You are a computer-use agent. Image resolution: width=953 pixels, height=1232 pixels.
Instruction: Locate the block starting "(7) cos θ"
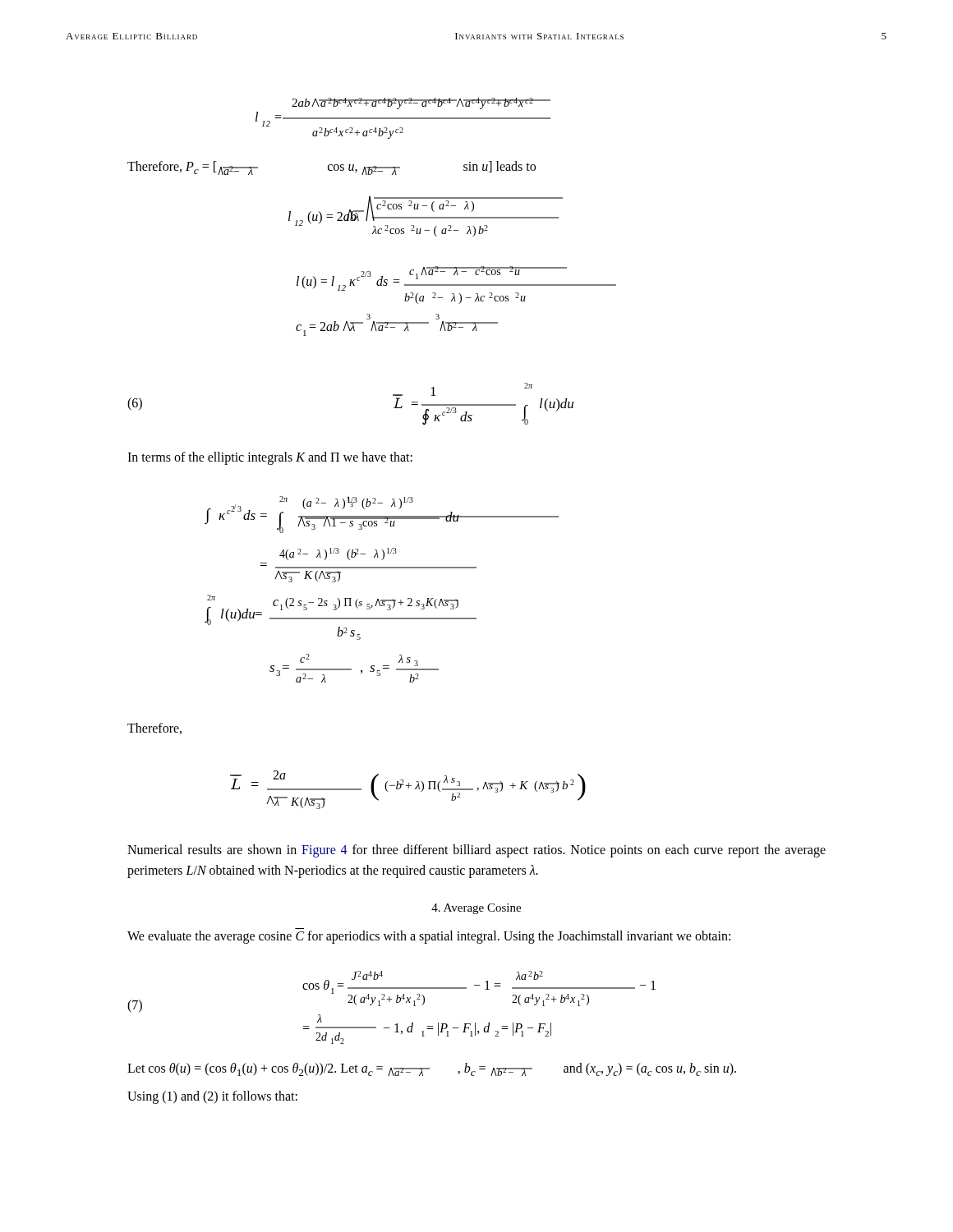476,1005
